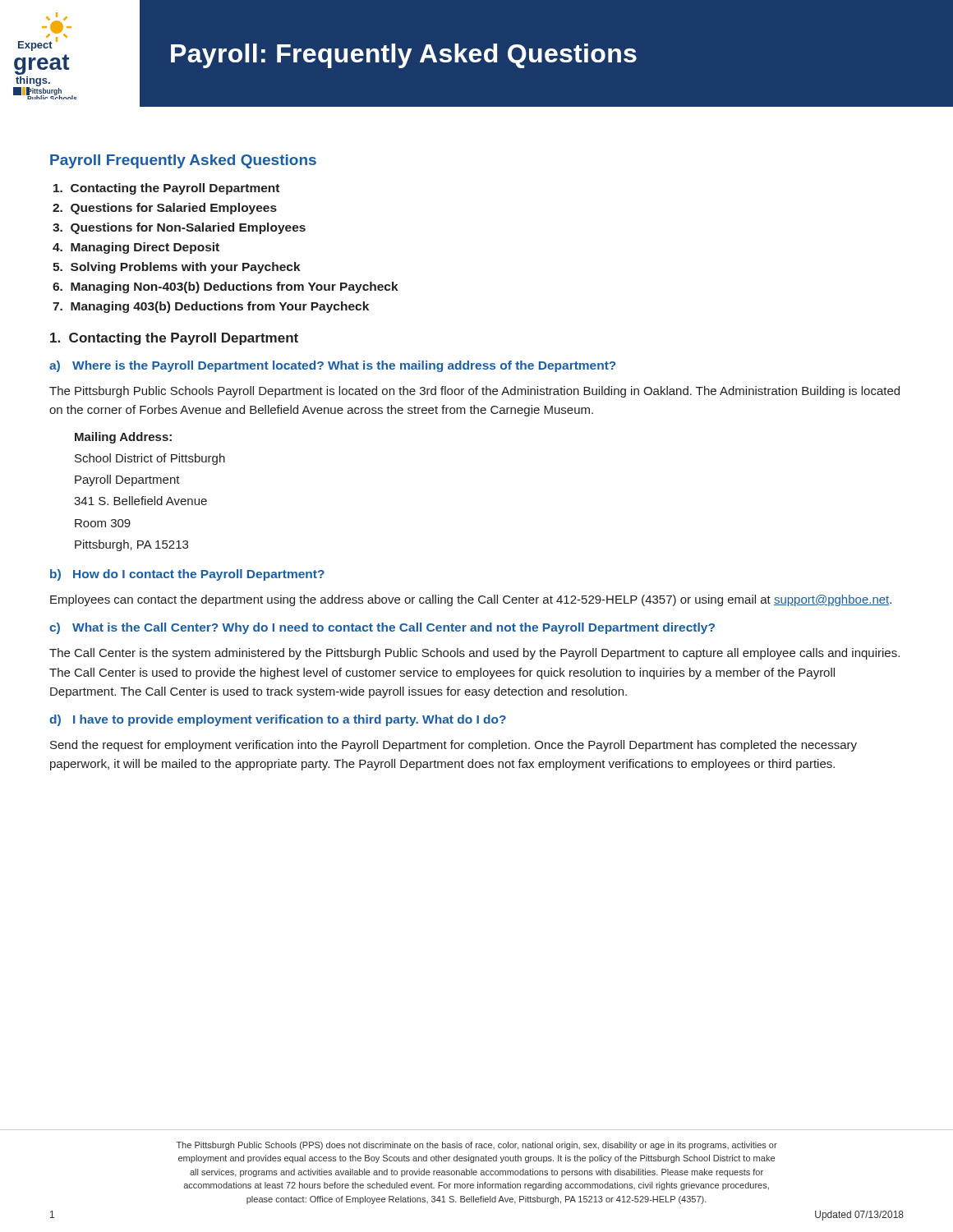953x1232 pixels.
Task: Point to the text block starting "Payroll Frequently Asked Questions"
Action: (183, 160)
